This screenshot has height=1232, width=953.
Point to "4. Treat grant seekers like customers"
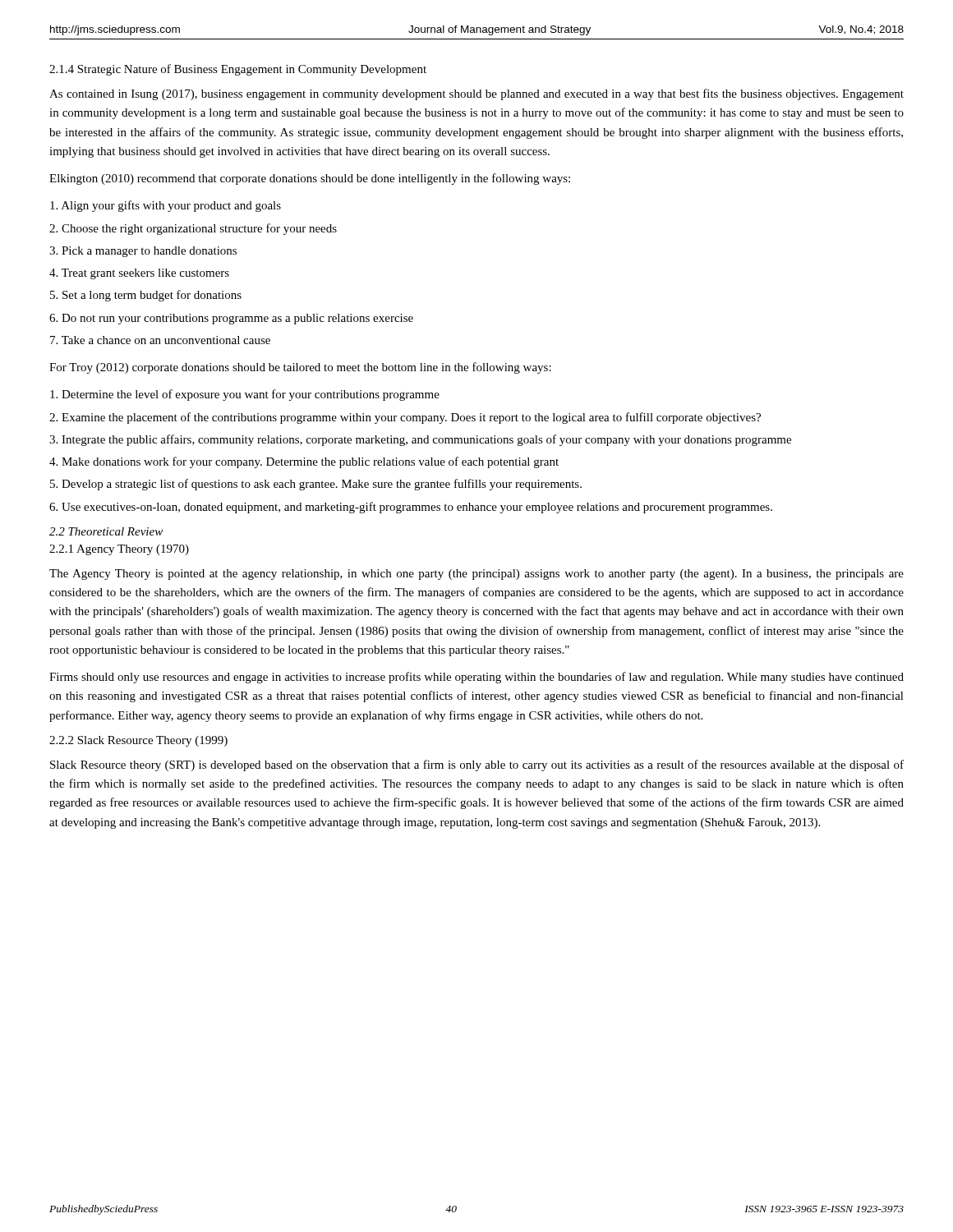(139, 273)
